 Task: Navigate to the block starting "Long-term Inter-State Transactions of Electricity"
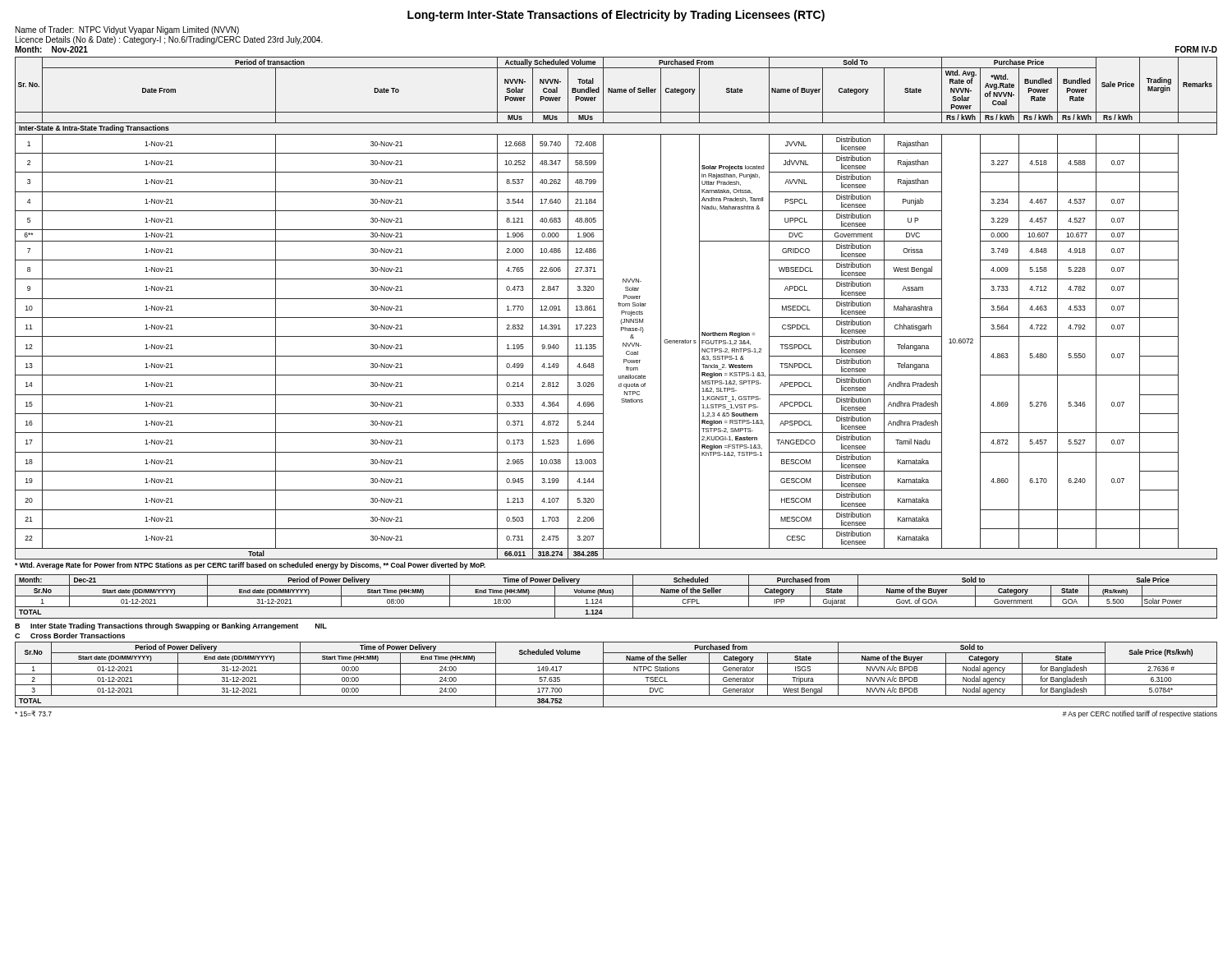coord(616,15)
